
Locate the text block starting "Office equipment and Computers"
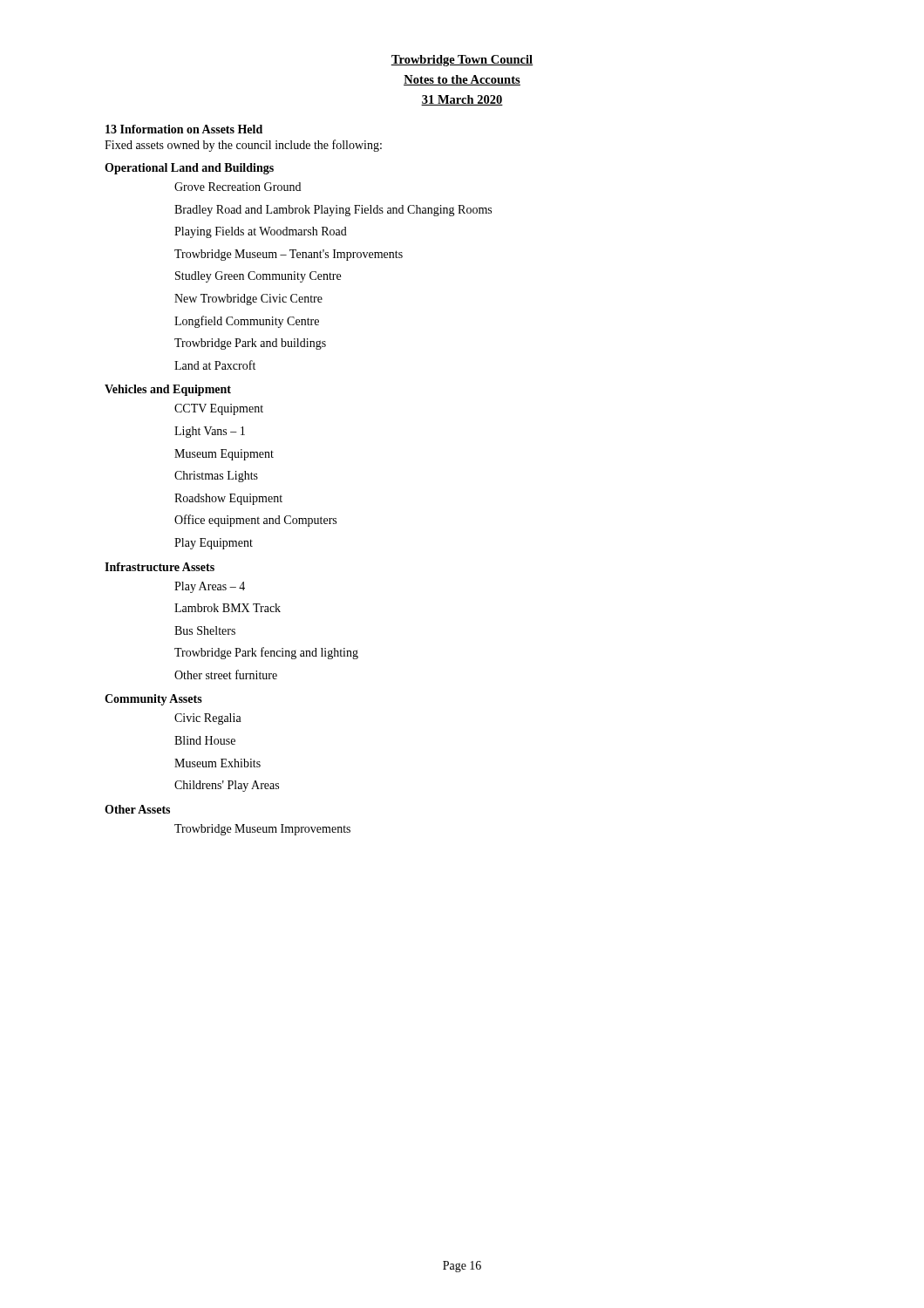tap(256, 520)
